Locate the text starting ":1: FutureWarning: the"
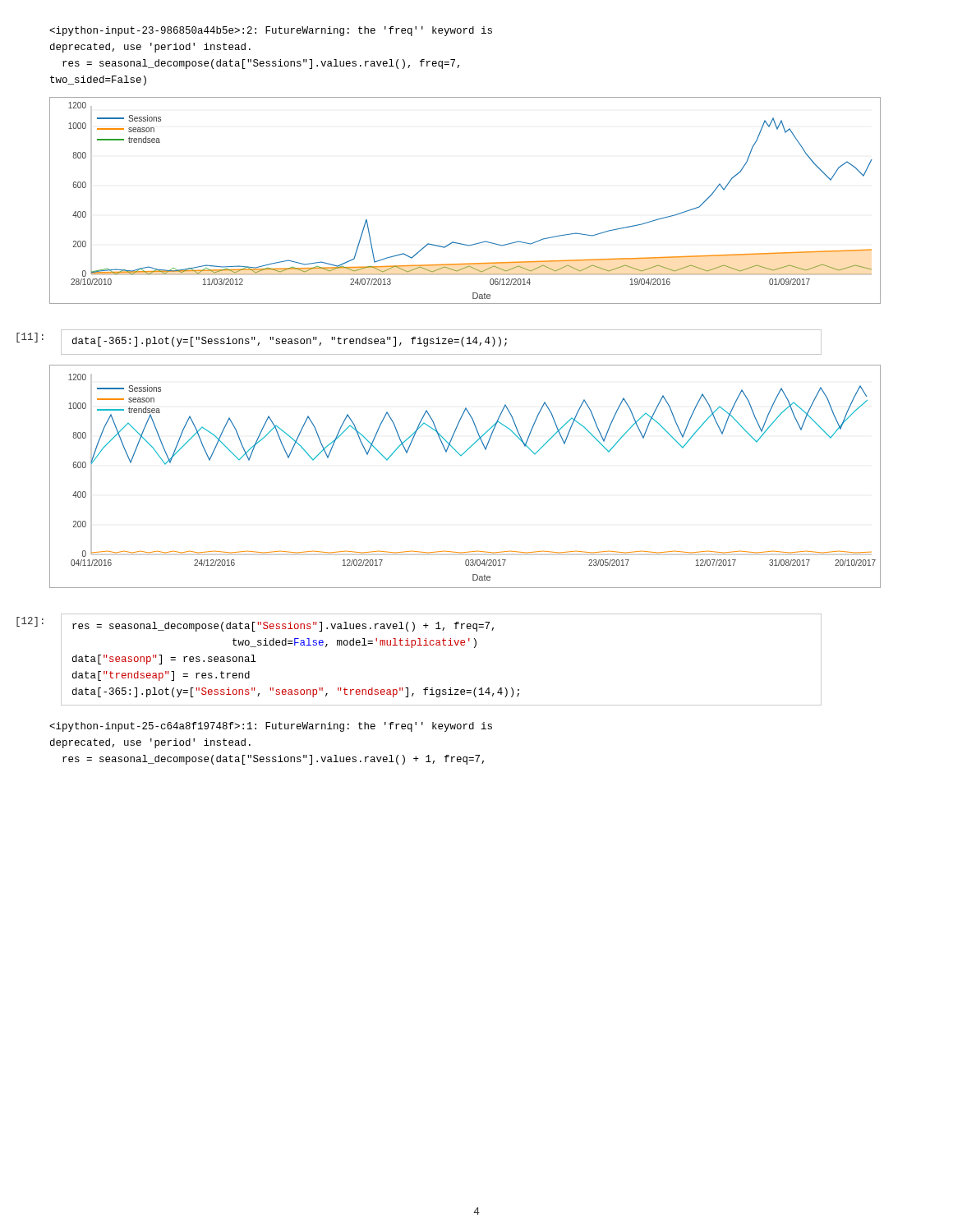The image size is (953, 1232). click(271, 727)
